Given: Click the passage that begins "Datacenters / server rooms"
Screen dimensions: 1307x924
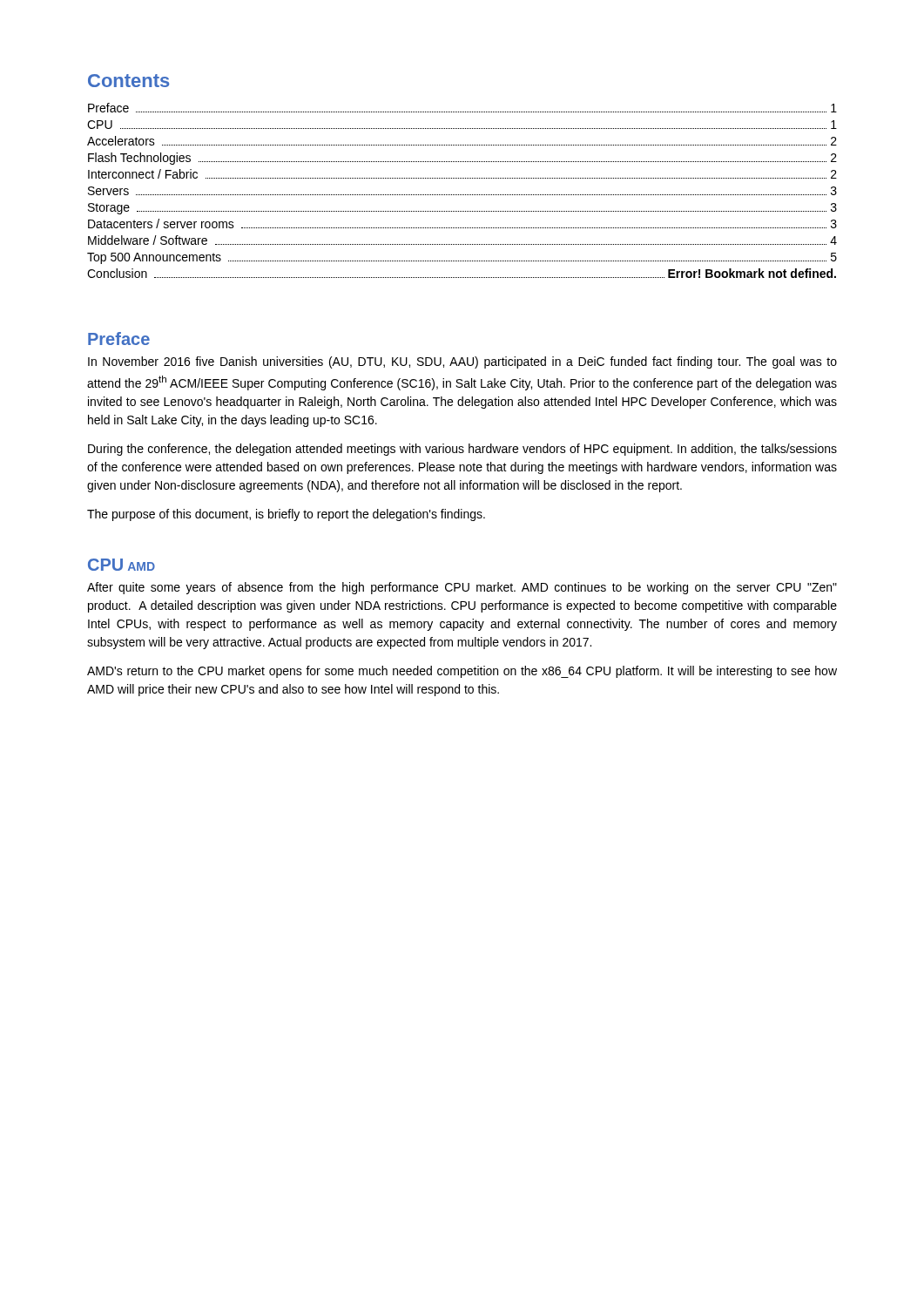Looking at the screenshot, I should [x=462, y=224].
